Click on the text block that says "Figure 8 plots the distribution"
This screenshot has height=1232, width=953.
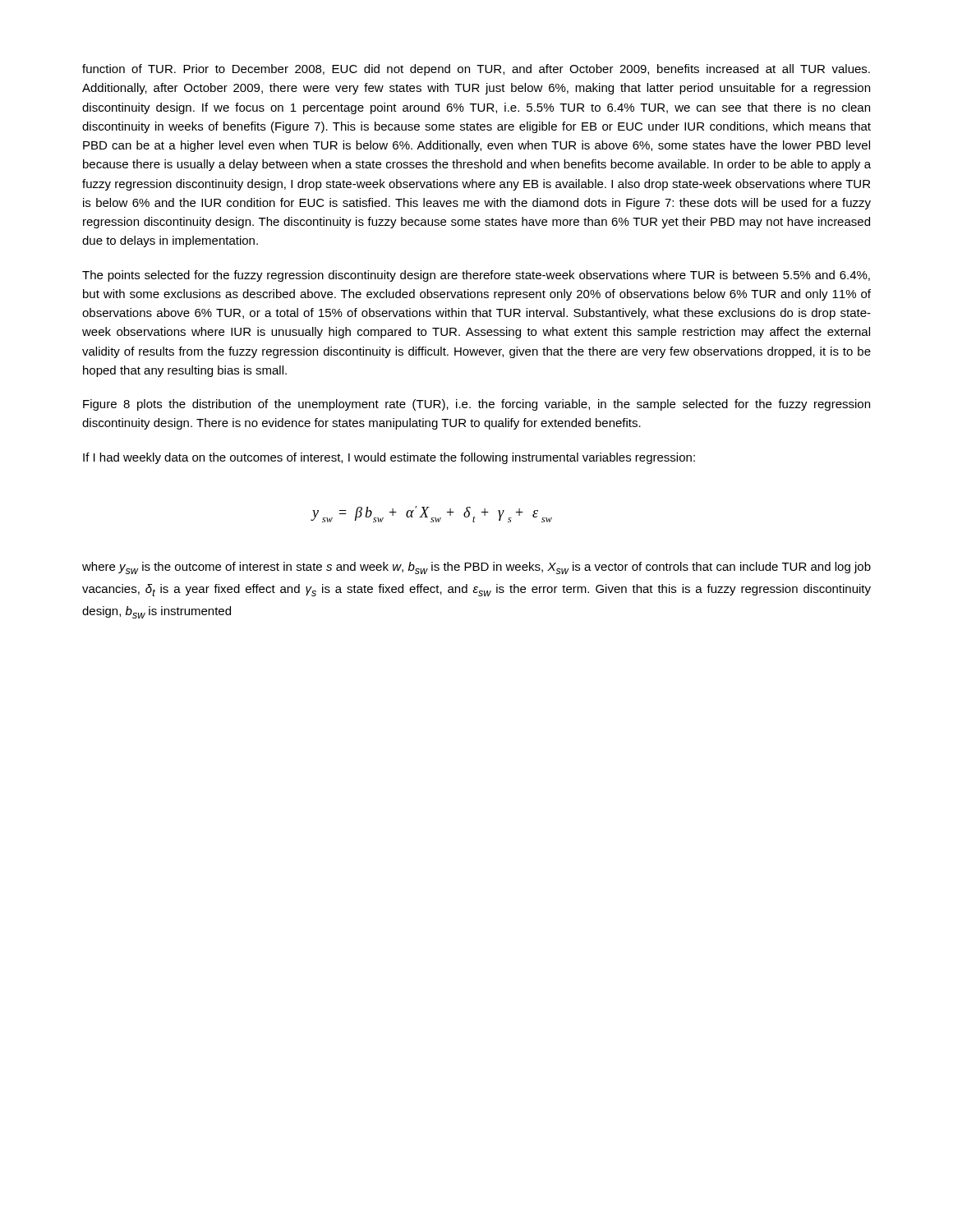point(476,413)
